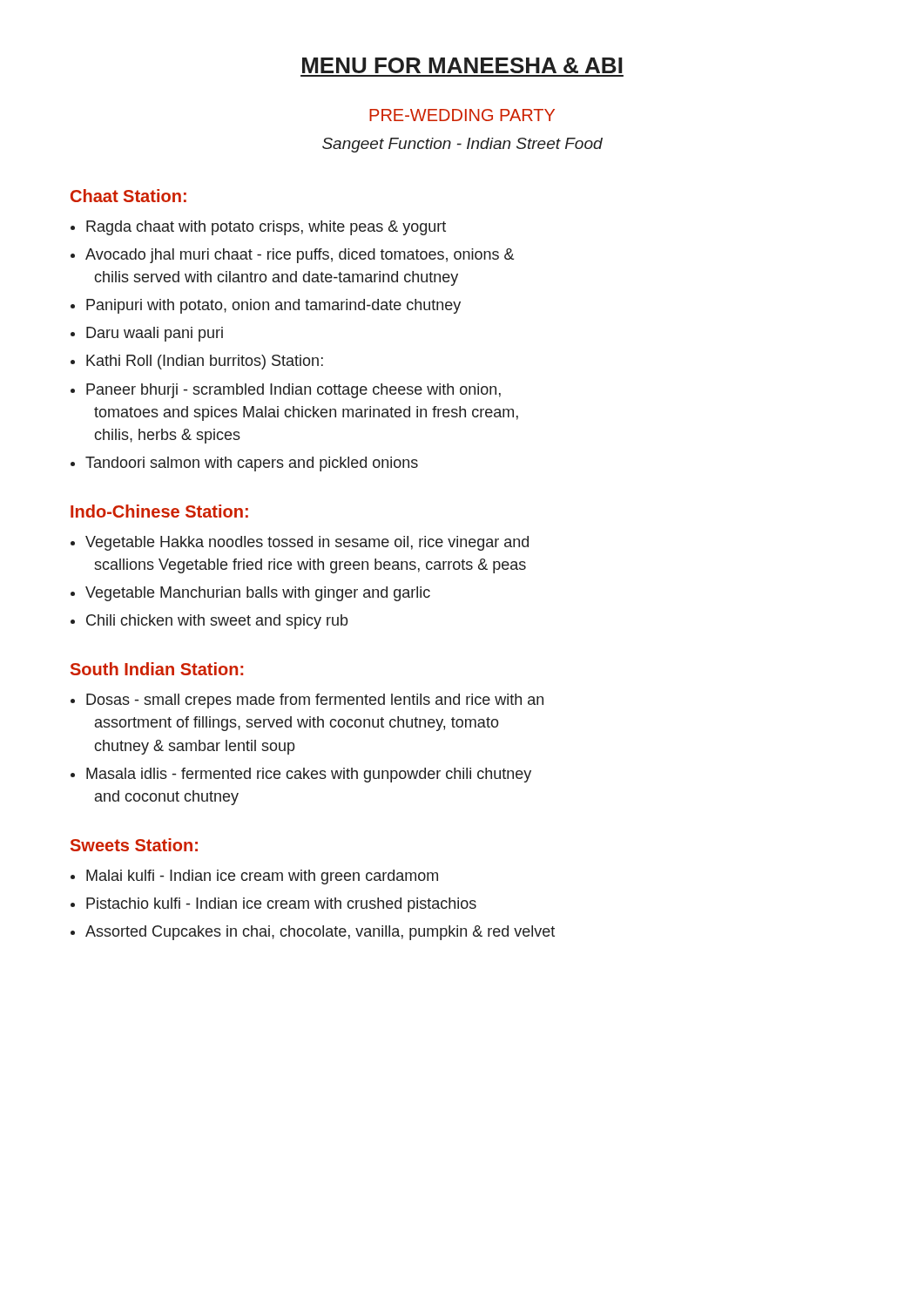Click the passage that begins "Malai kulfi - Indian ice cream with"
This screenshot has width=924, height=1307.
[262, 875]
